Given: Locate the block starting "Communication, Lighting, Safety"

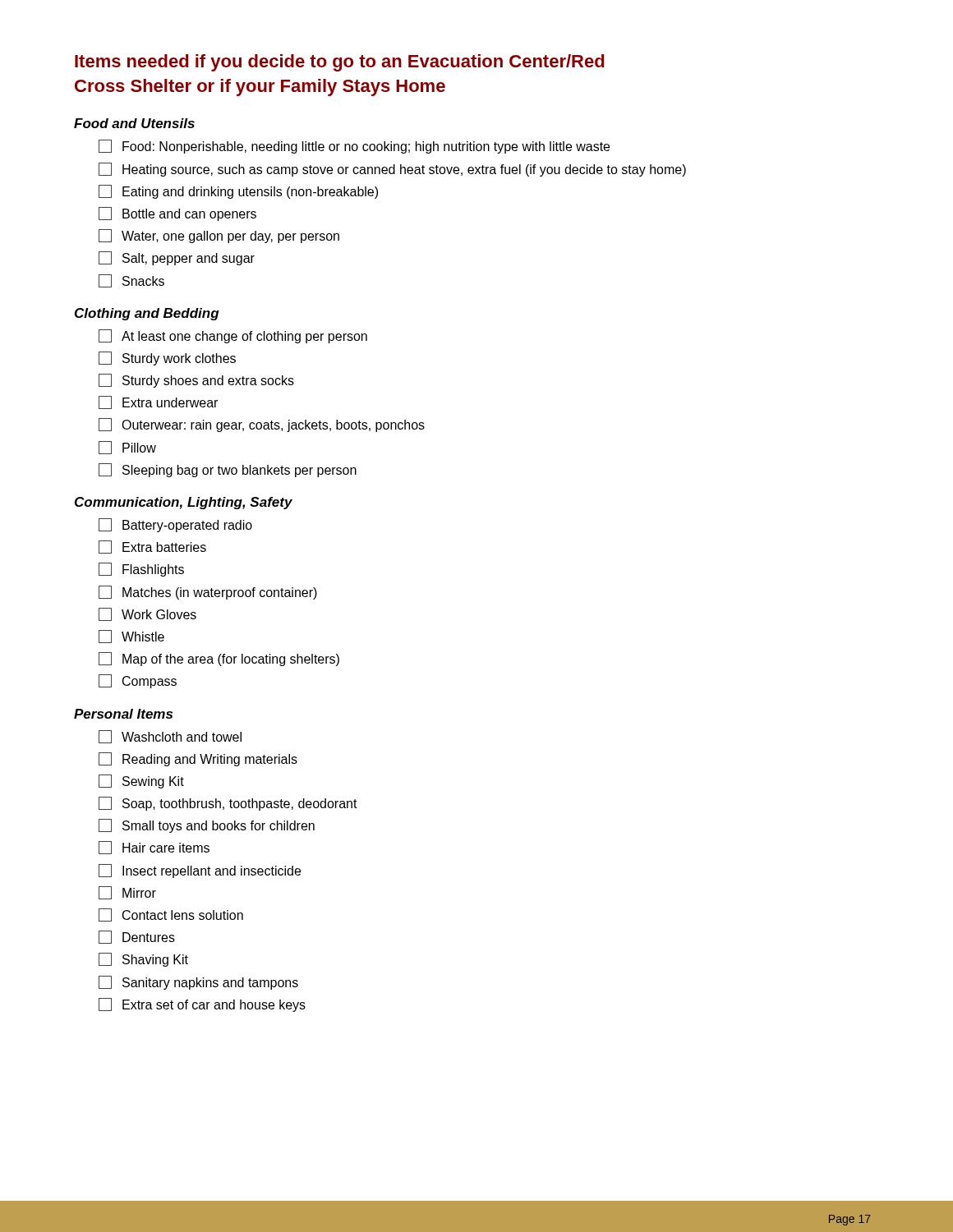Looking at the screenshot, I should click(x=183, y=502).
